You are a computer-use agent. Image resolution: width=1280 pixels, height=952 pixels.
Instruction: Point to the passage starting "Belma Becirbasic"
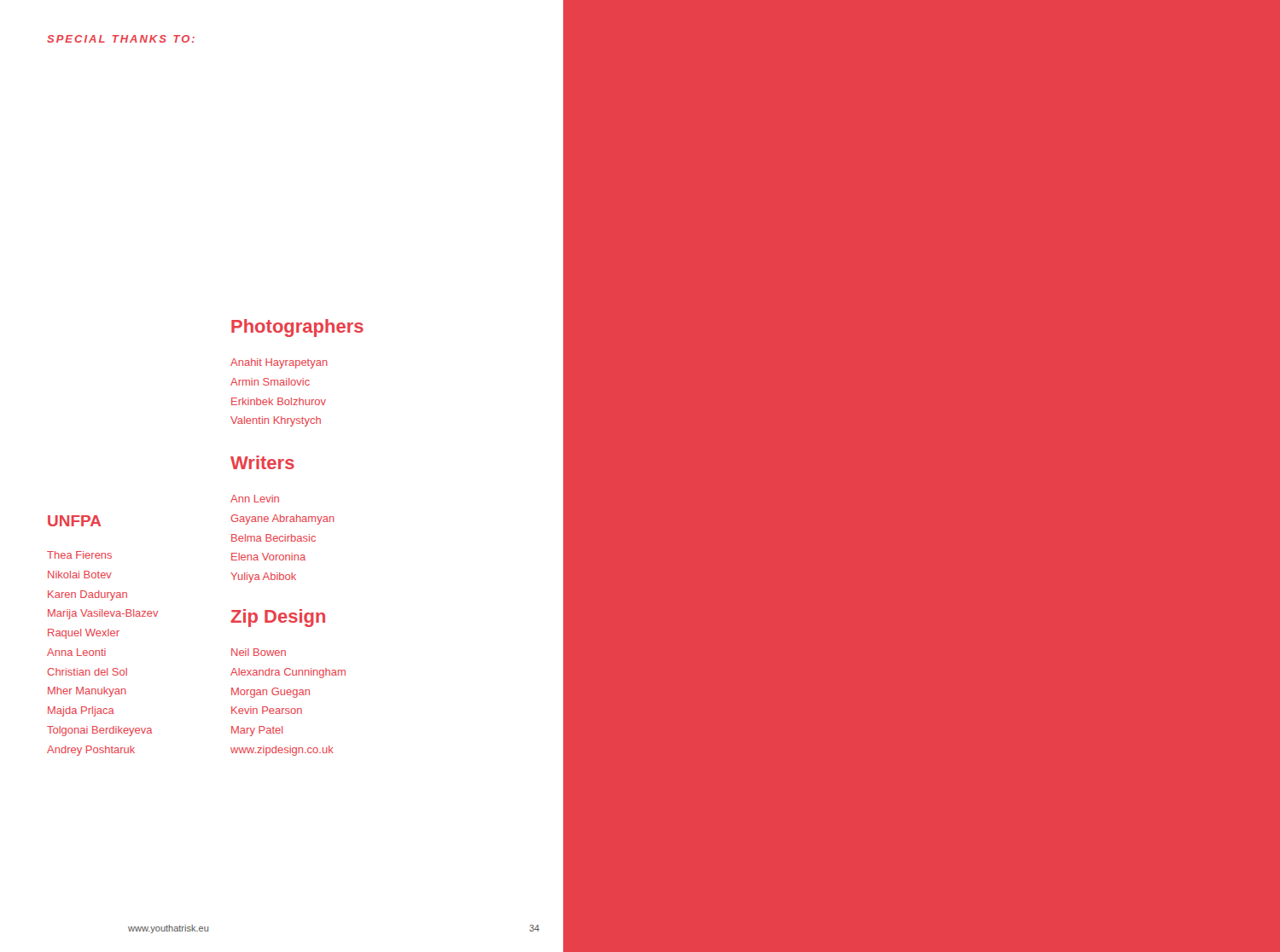273,537
